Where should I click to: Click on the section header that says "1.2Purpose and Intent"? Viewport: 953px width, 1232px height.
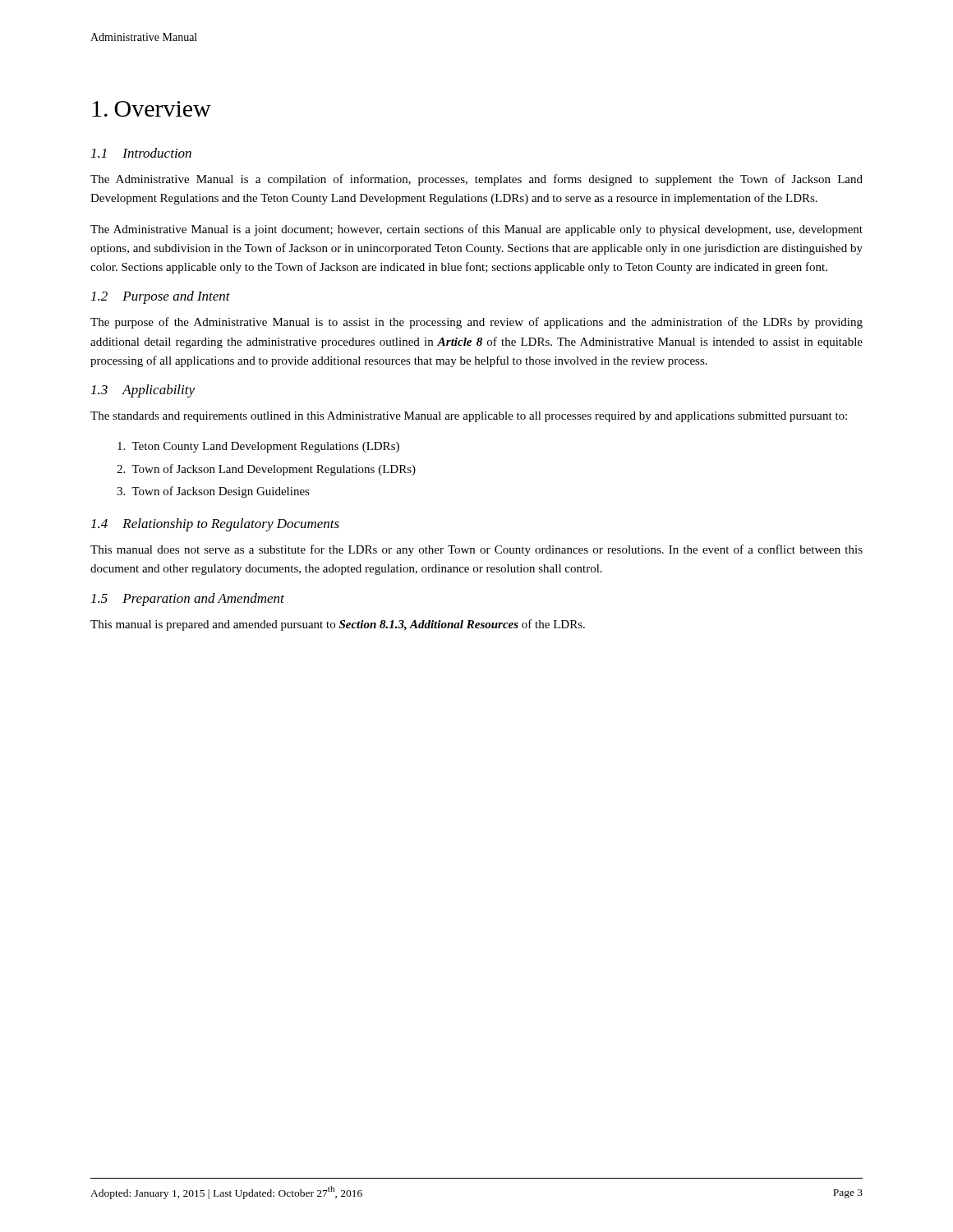click(160, 297)
